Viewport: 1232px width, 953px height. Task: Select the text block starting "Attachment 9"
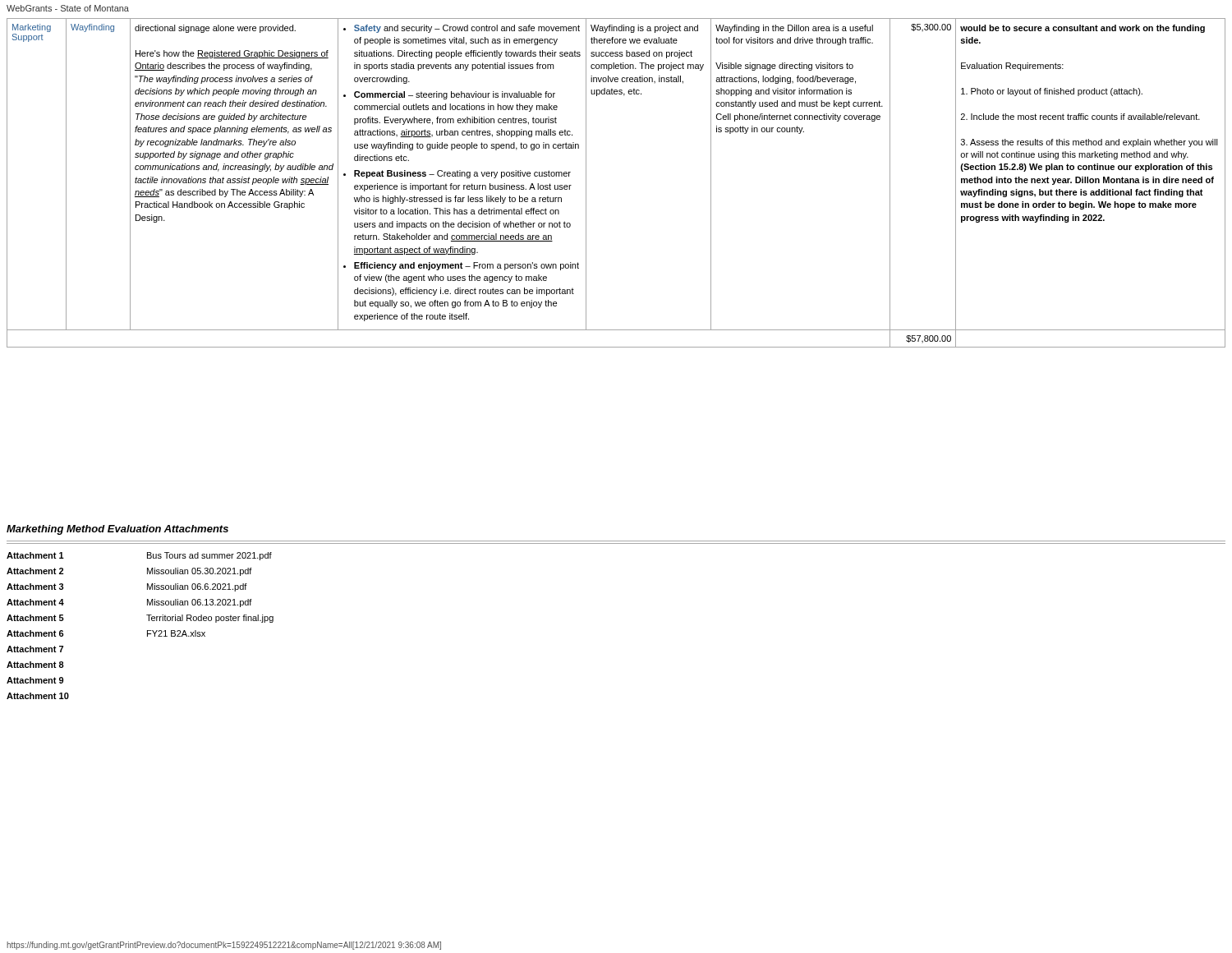tap(72, 680)
